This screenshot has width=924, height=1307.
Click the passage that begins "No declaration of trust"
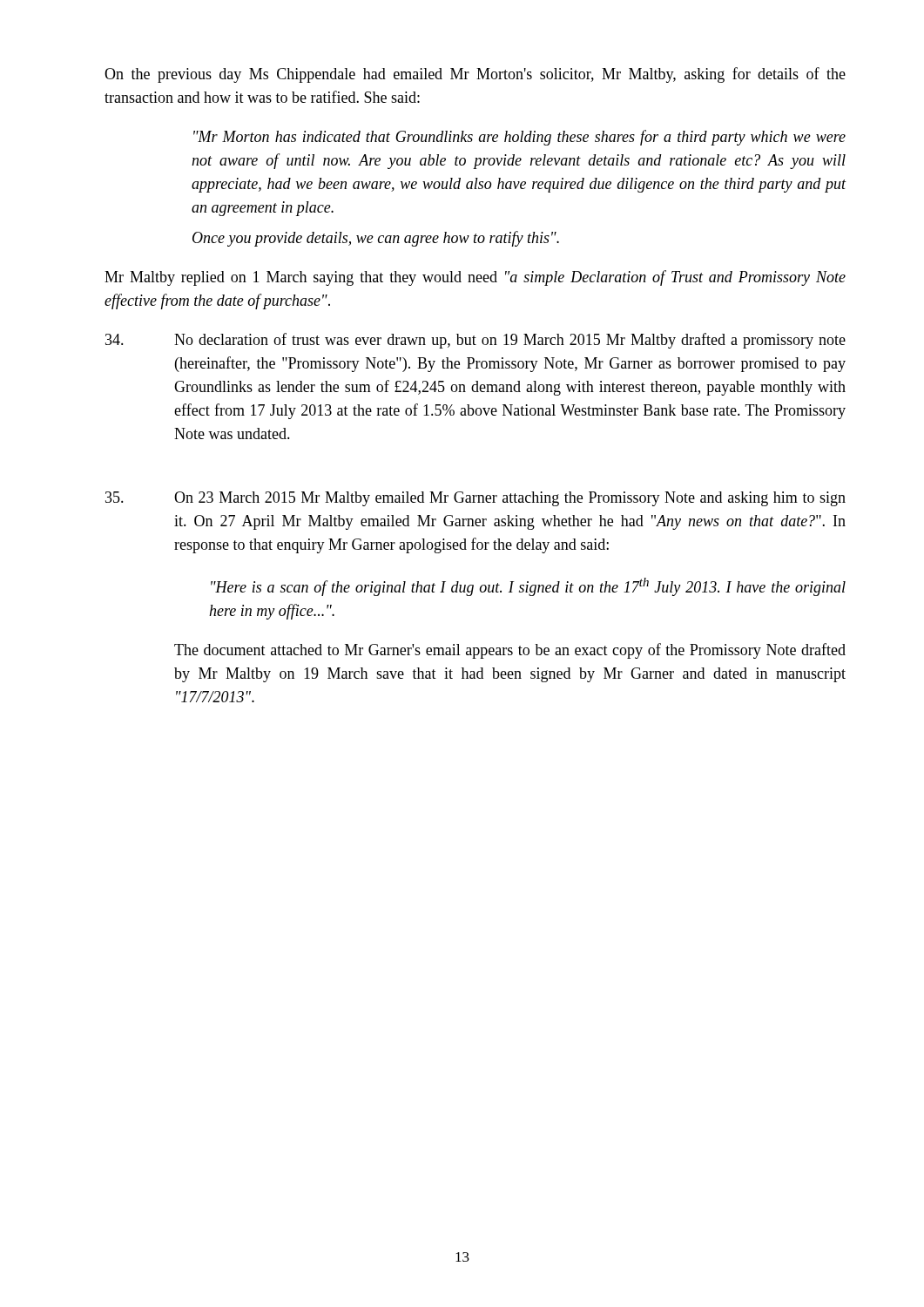tap(475, 395)
